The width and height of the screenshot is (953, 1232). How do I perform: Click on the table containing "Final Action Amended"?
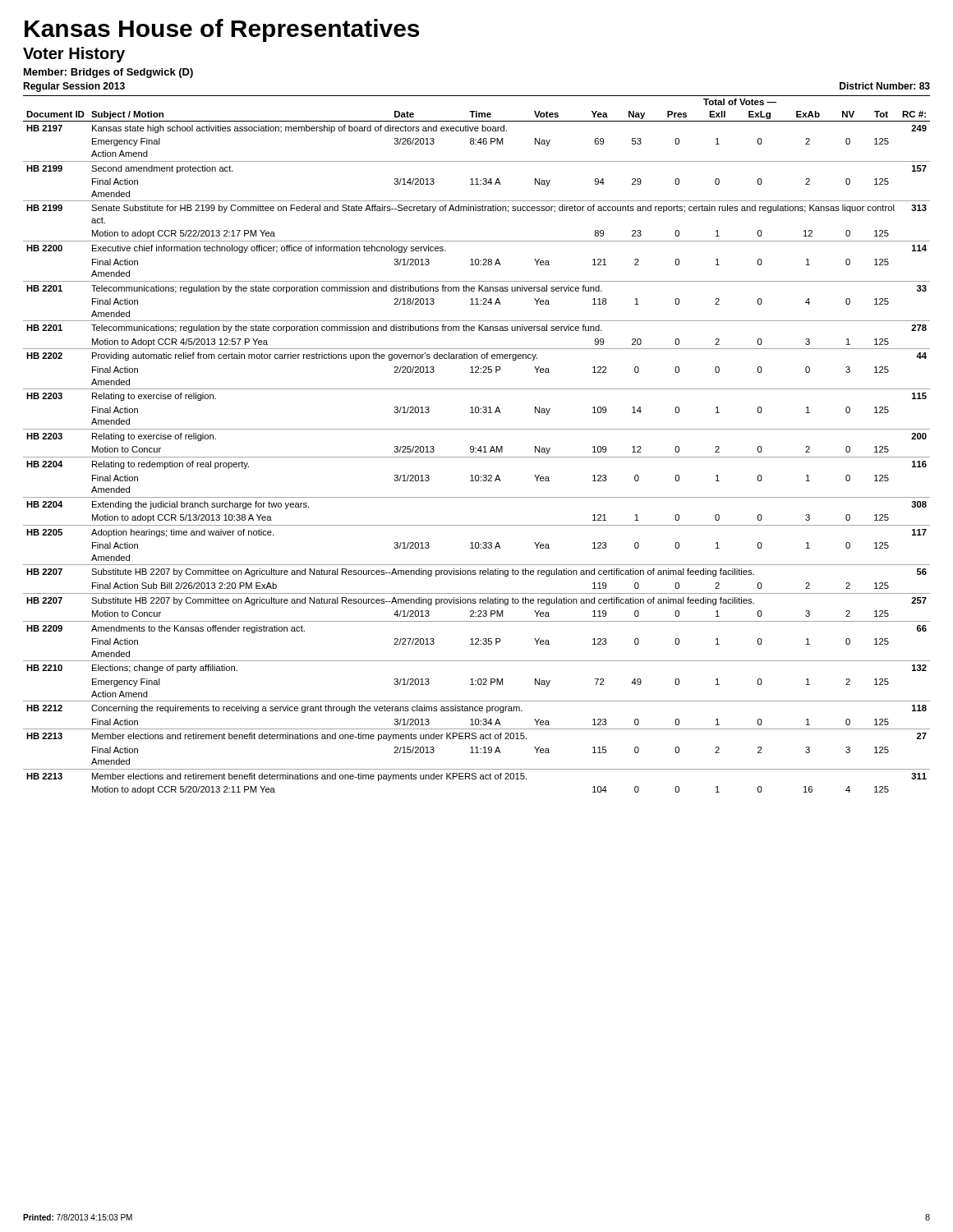pos(476,446)
